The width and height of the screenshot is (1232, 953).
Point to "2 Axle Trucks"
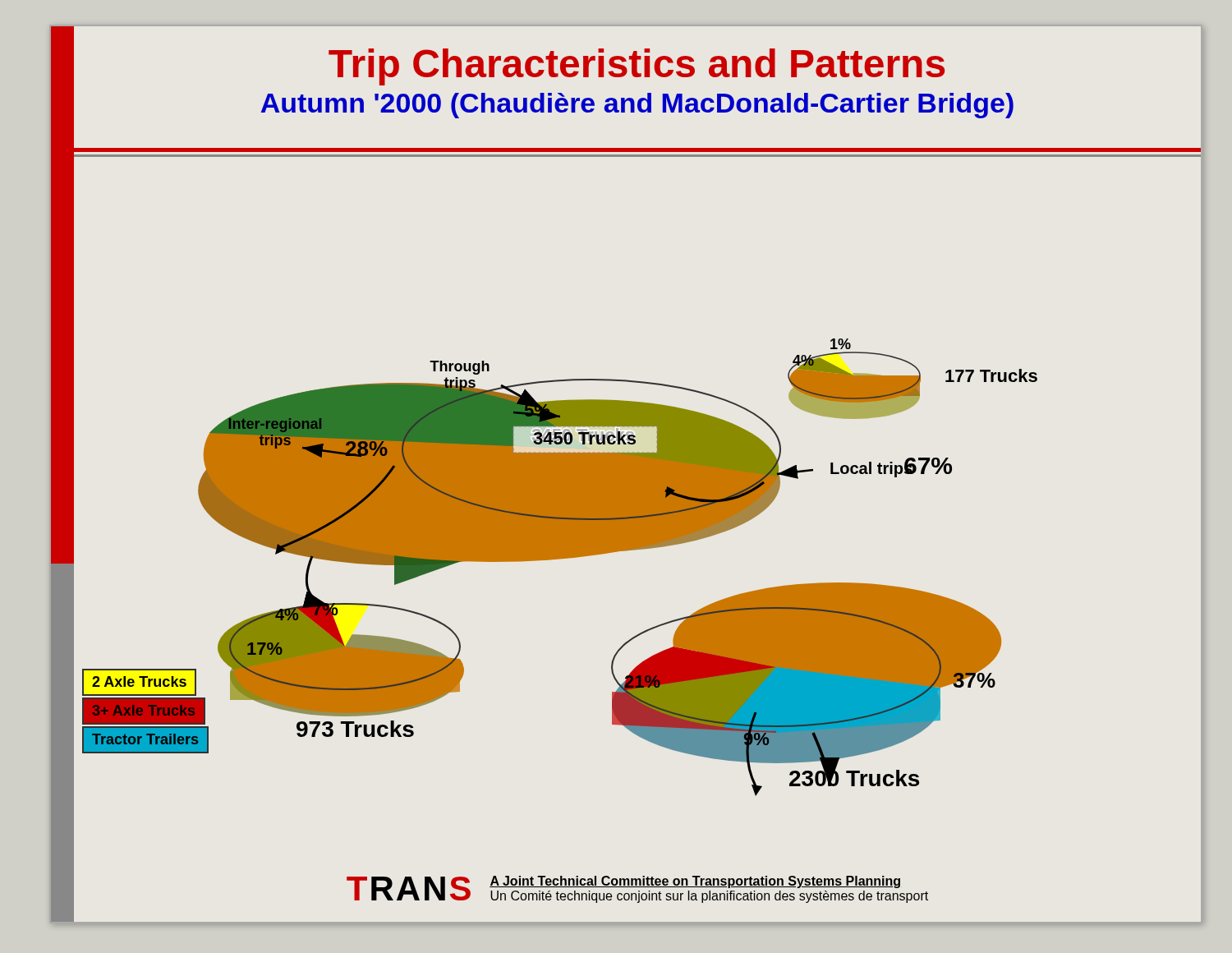pyautogui.click(x=139, y=682)
